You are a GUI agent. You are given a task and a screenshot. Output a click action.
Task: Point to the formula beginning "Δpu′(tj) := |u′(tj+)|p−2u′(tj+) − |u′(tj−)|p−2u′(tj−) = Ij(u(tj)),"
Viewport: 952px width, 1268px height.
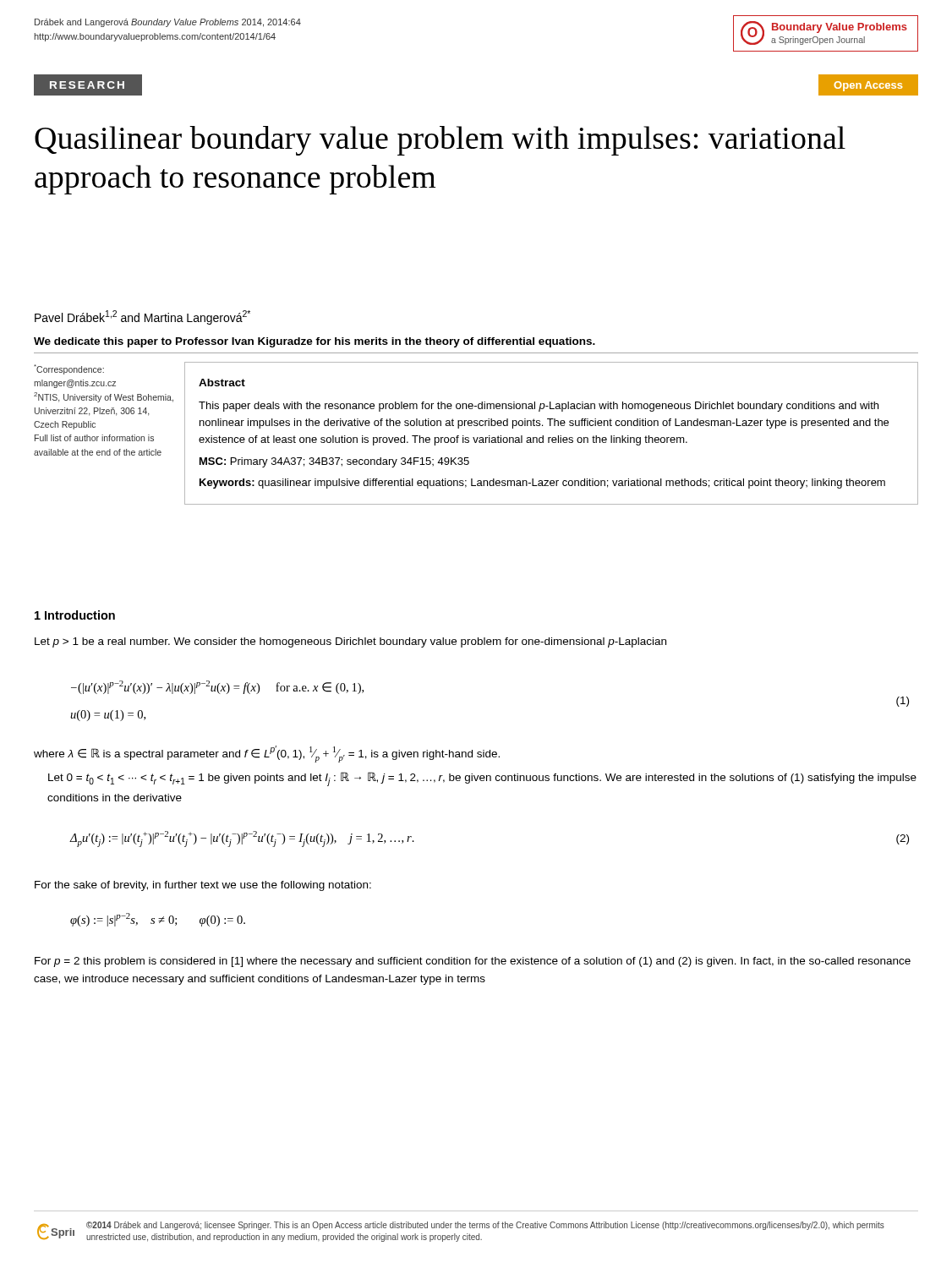click(x=244, y=838)
